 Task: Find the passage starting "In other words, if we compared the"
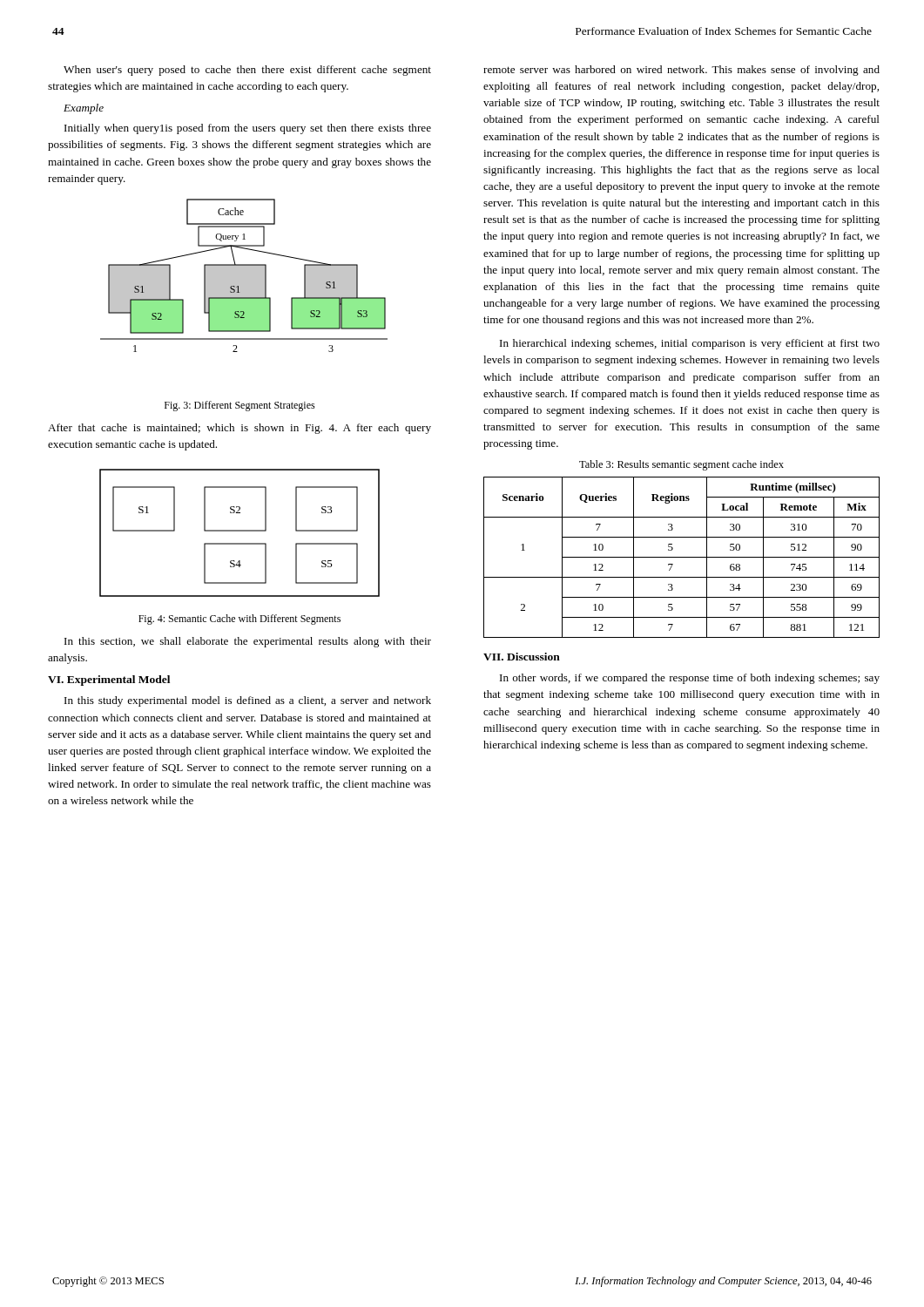coord(681,711)
